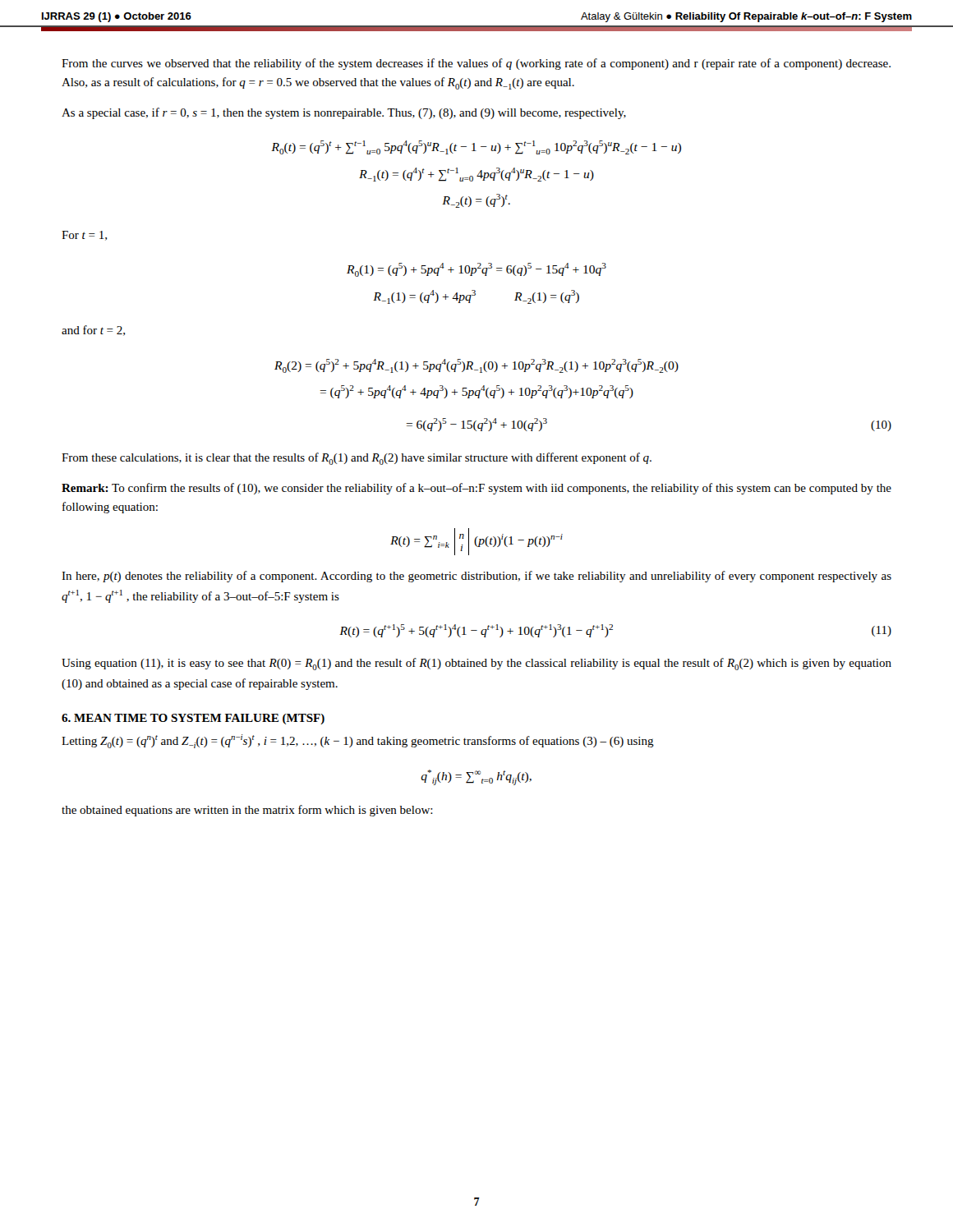Locate the block of text that opens with "Letting Z0(t) = (qn)t and Z−i(t)"

358,741
